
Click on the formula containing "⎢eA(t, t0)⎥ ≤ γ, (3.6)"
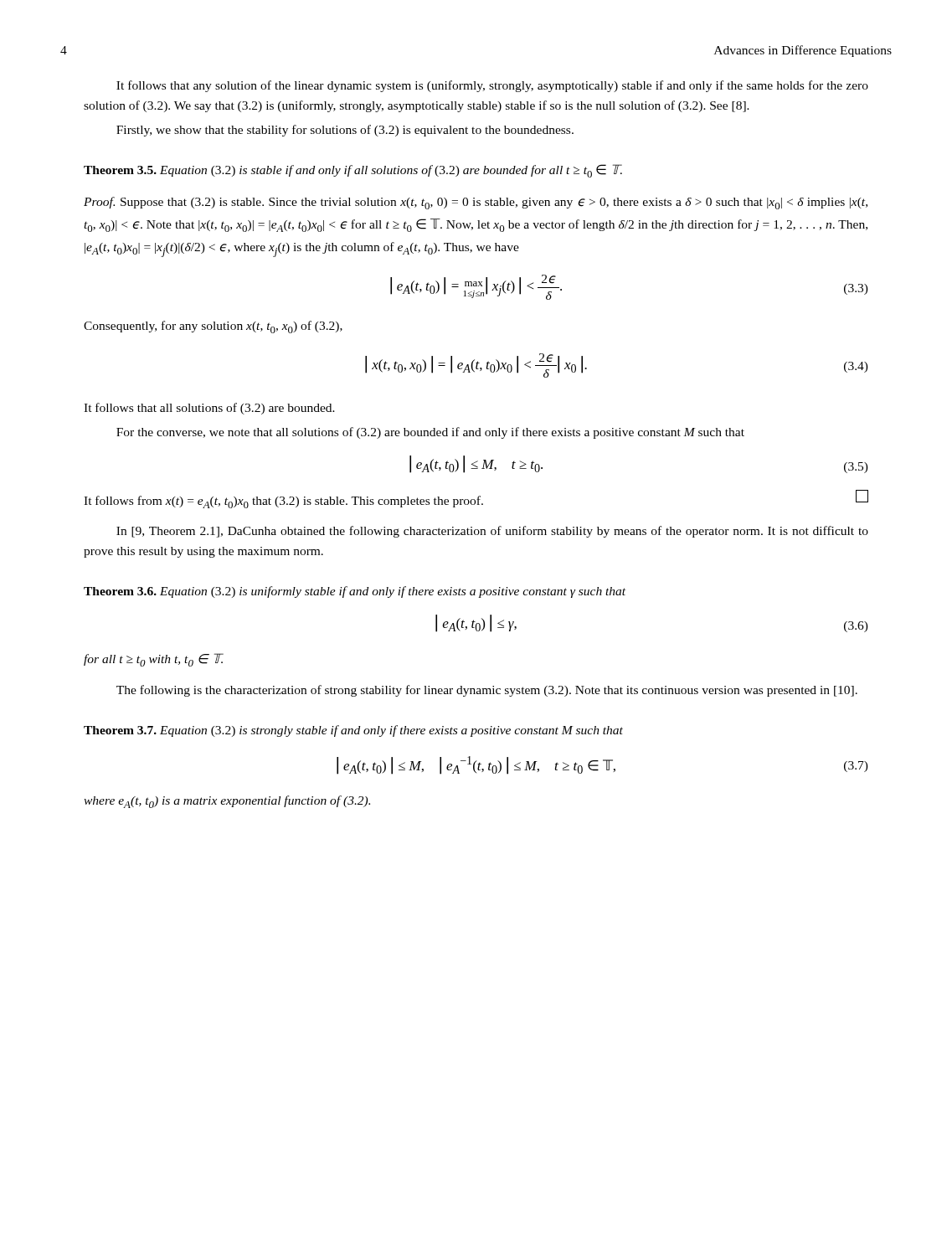477,623
